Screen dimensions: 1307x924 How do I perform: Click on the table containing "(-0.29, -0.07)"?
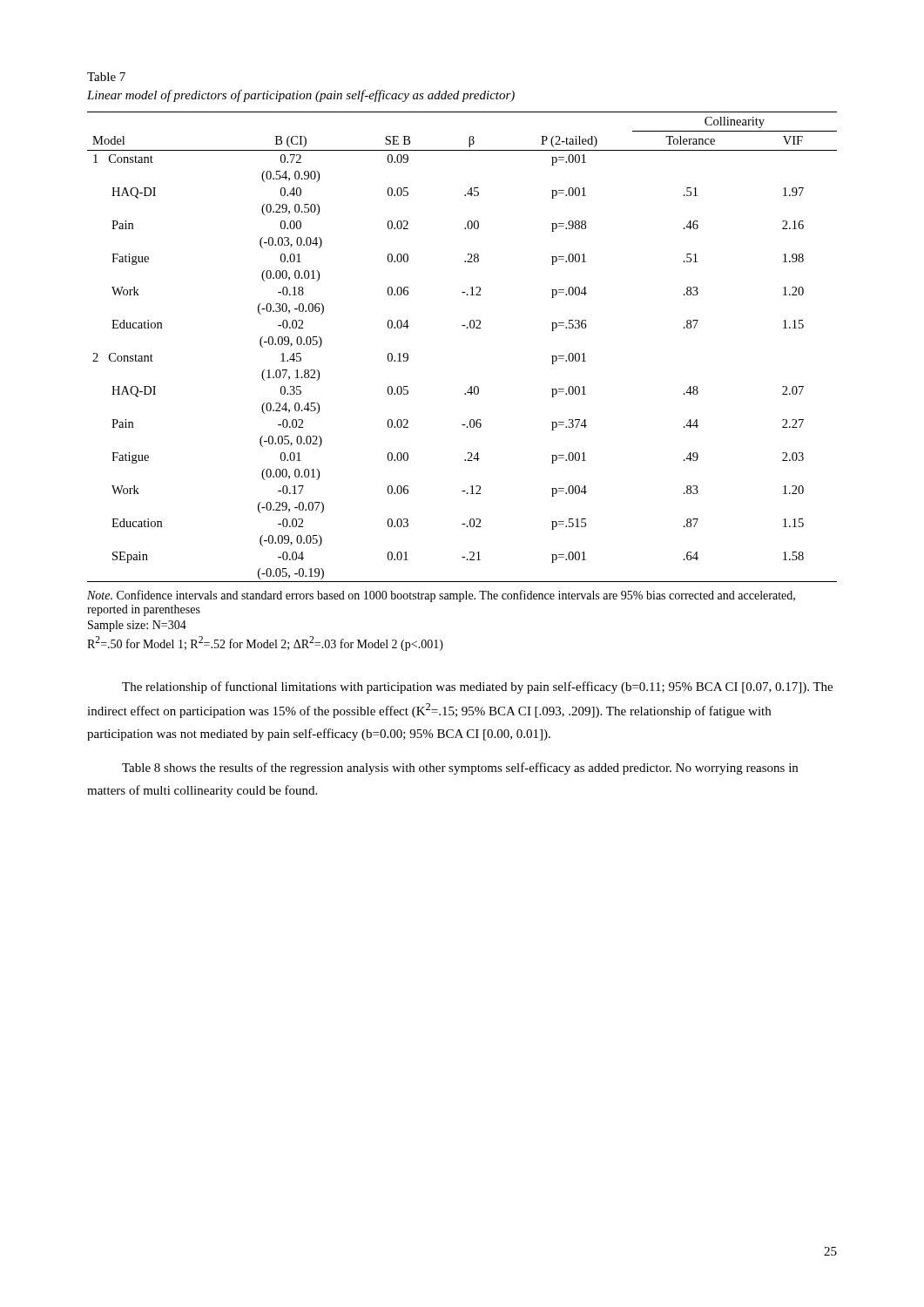(x=462, y=347)
